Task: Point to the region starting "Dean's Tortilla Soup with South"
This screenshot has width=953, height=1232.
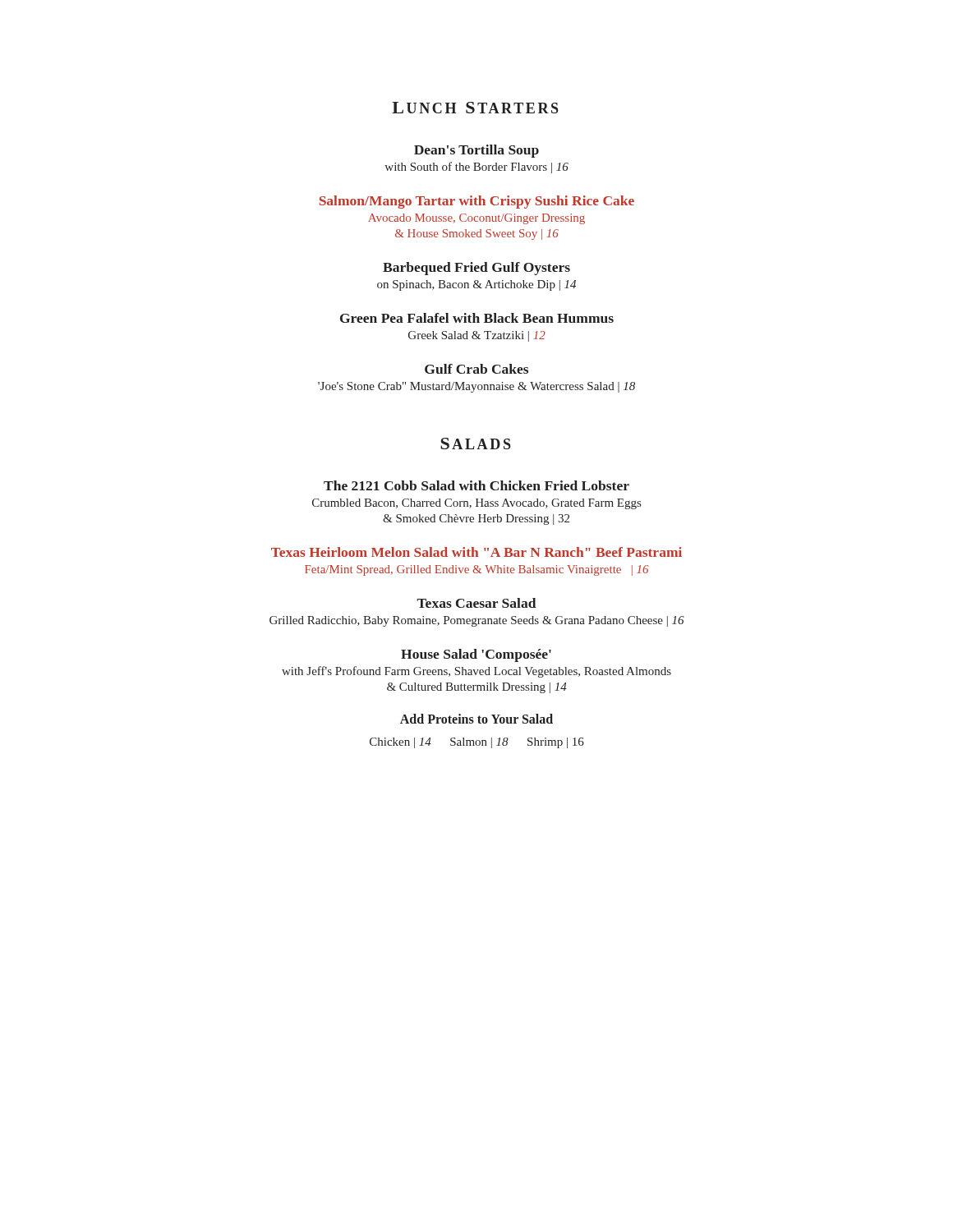Action: (x=476, y=158)
